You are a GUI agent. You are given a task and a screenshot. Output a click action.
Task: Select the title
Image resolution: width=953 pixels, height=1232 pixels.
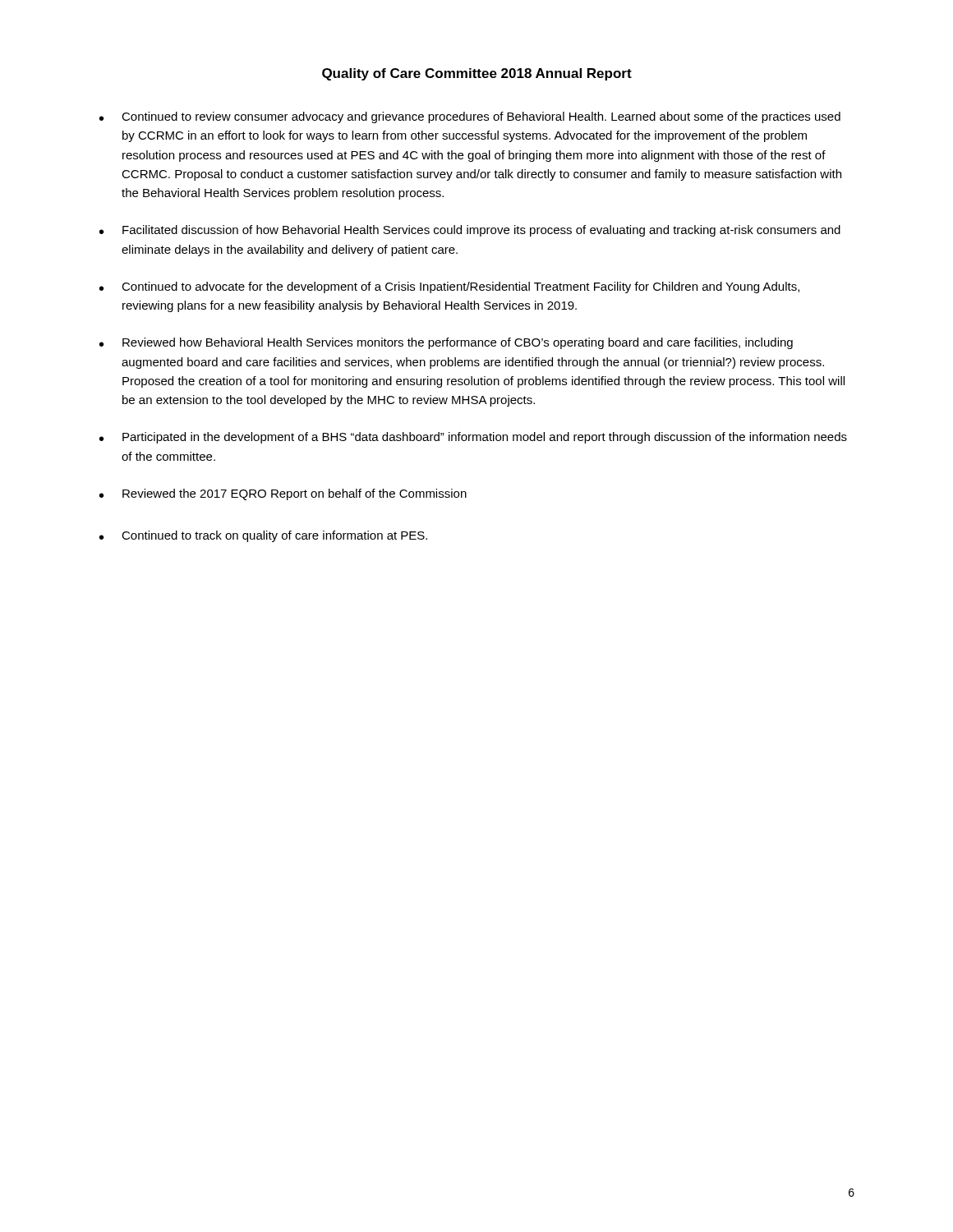pyautogui.click(x=476, y=73)
